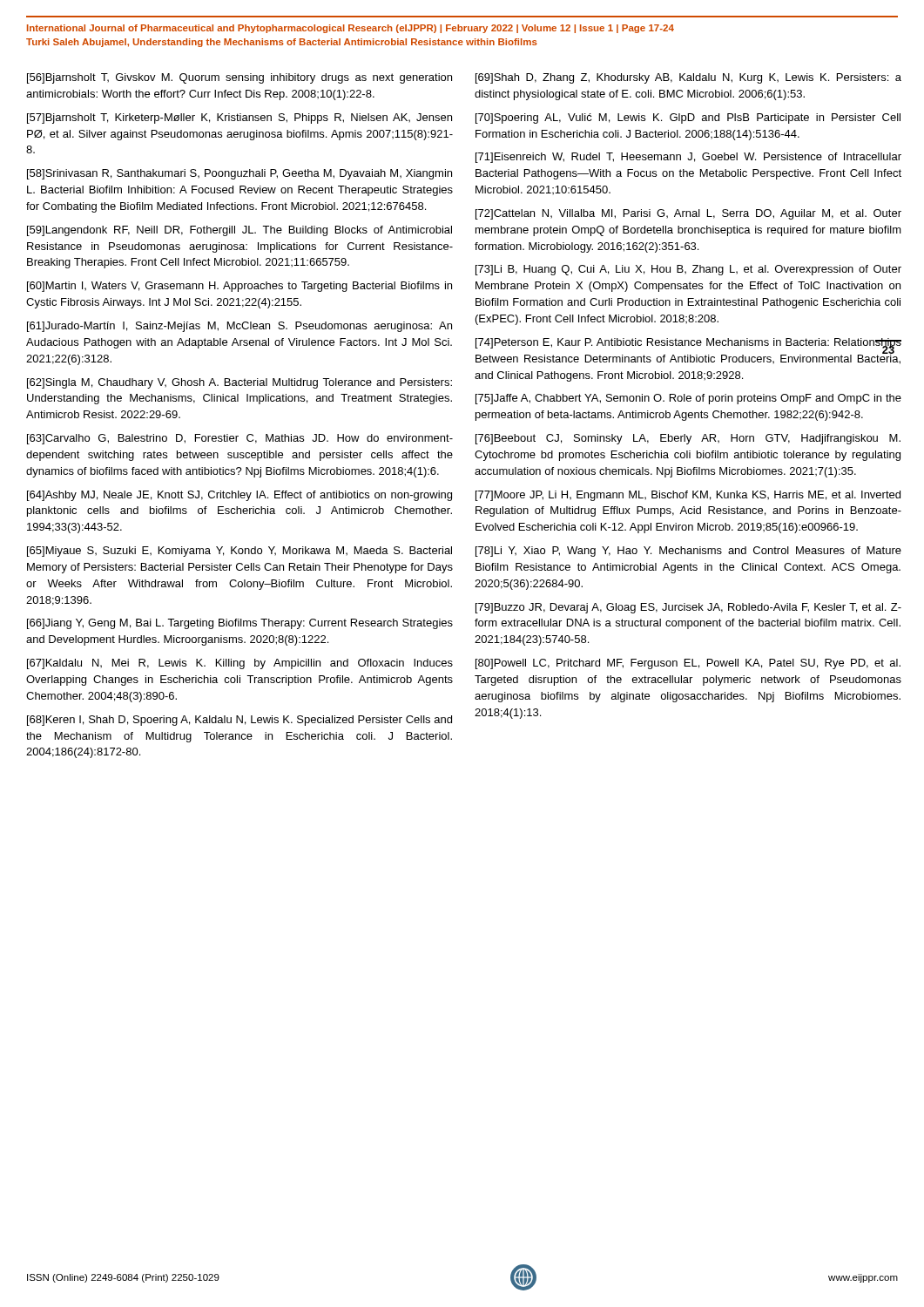Click the passage that begins "[64]Ashby MJ, Neale"
The height and width of the screenshot is (1307, 924).
pos(240,511)
